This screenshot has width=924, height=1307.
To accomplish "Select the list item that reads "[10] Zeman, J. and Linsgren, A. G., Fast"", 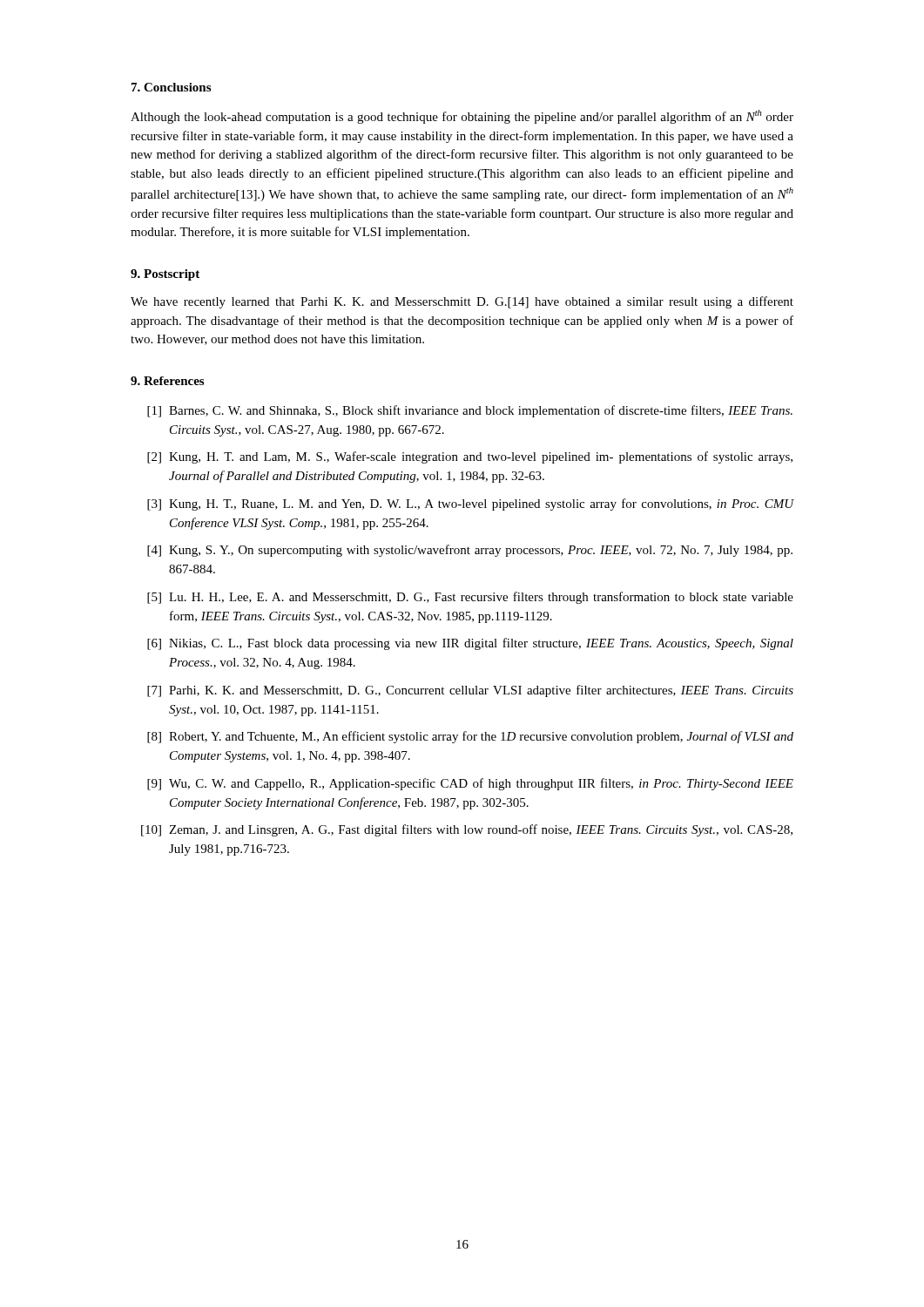I will tap(462, 840).
